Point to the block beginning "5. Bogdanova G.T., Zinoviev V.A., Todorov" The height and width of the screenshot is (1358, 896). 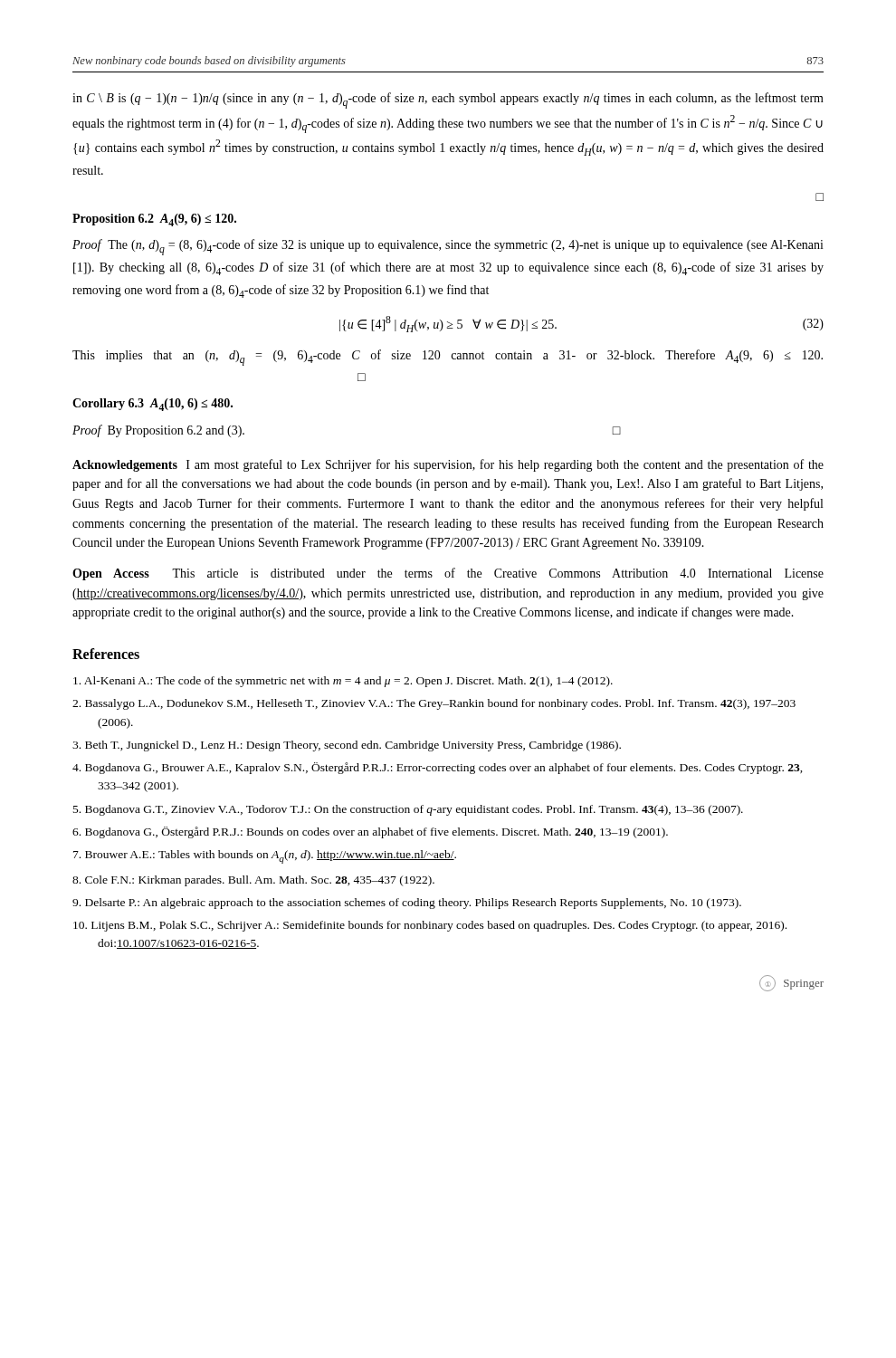tap(408, 809)
